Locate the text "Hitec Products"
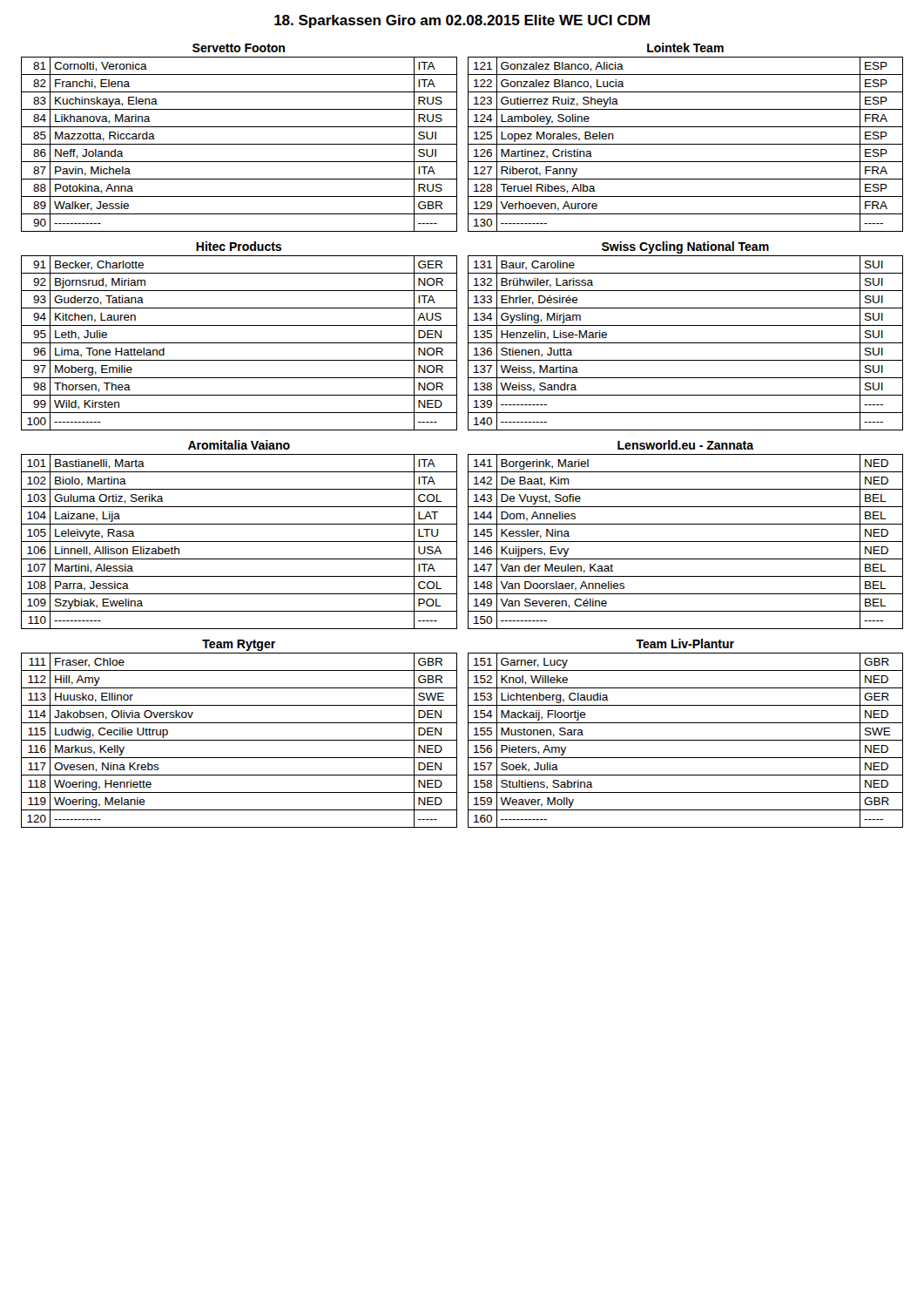Image resolution: width=924 pixels, height=1307 pixels. (x=239, y=247)
